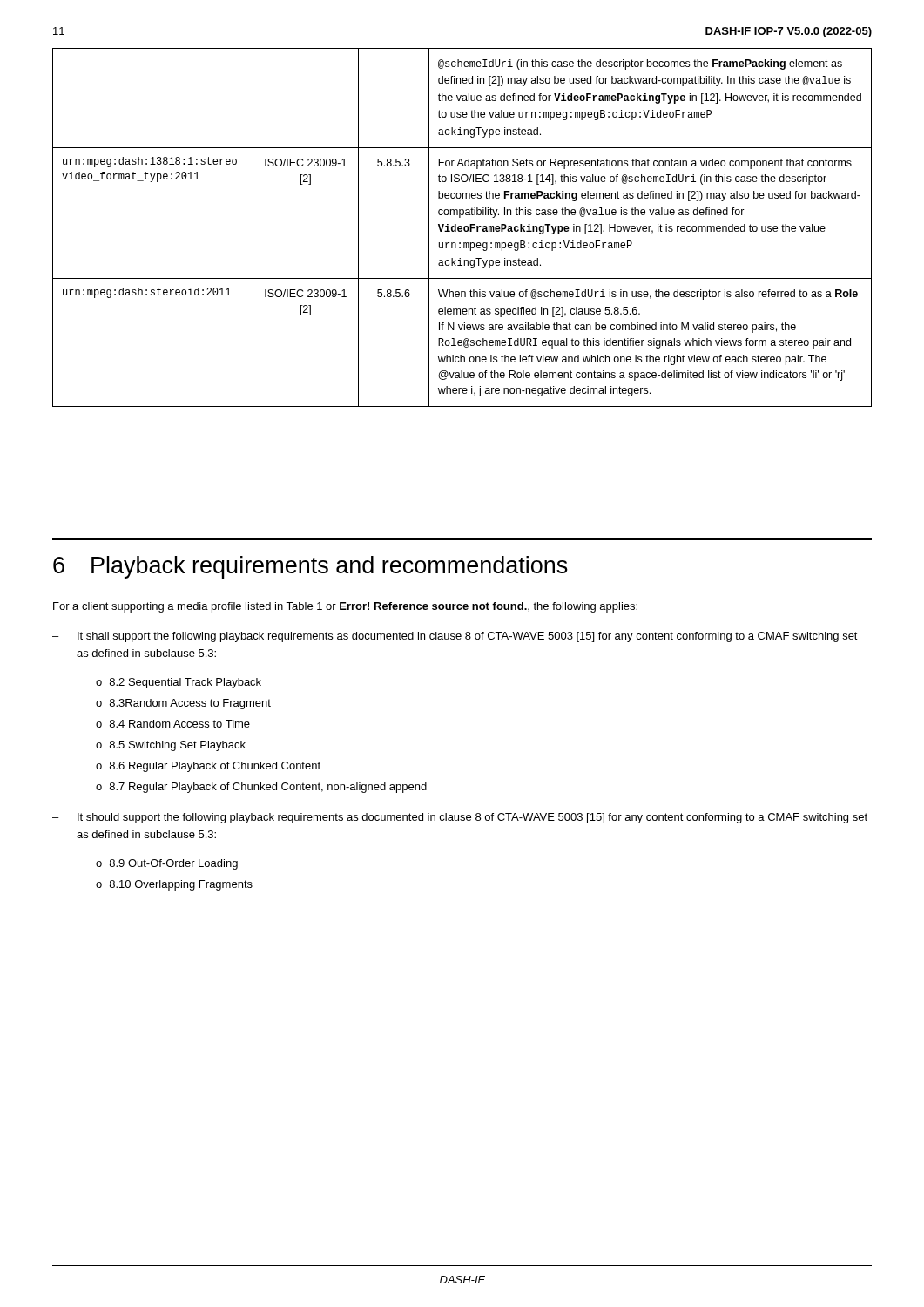Select a table
Viewport: 924px width, 1307px height.
click(x=462, y=227)
